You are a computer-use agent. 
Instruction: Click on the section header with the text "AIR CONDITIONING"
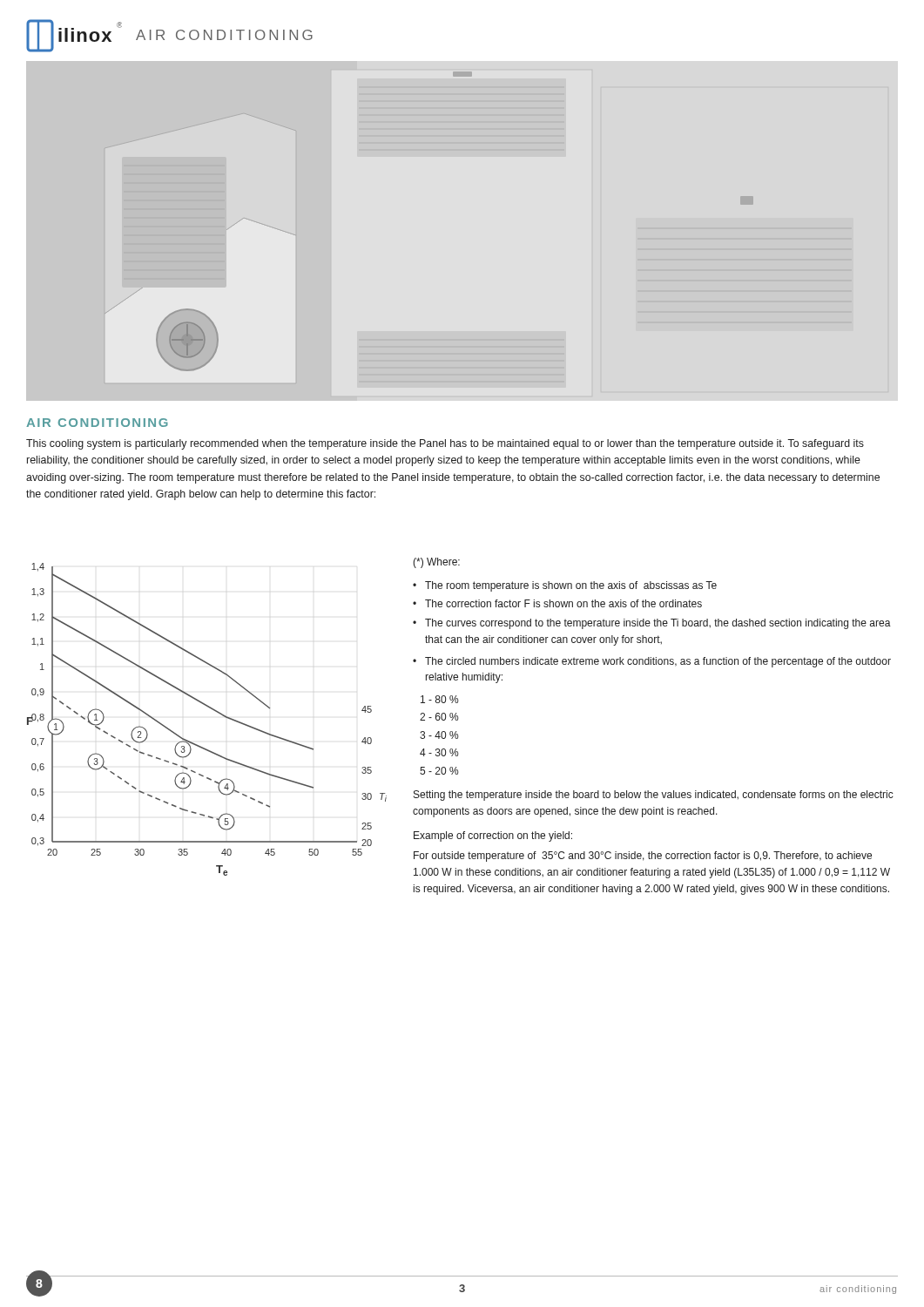click(x=98, y=422)
